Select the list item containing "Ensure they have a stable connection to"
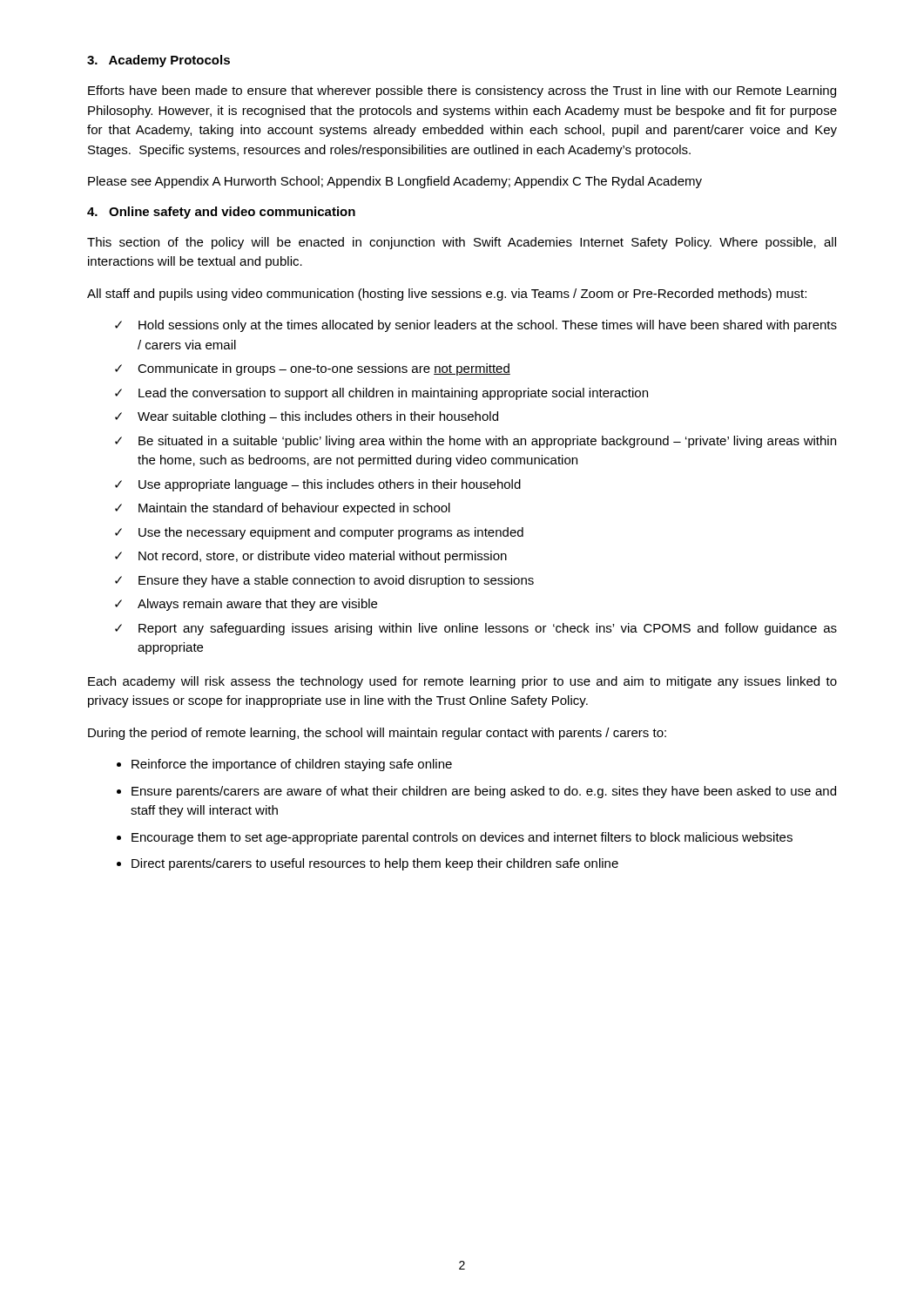The height and width of the screenshot is (1307, 924). point(336,579)
